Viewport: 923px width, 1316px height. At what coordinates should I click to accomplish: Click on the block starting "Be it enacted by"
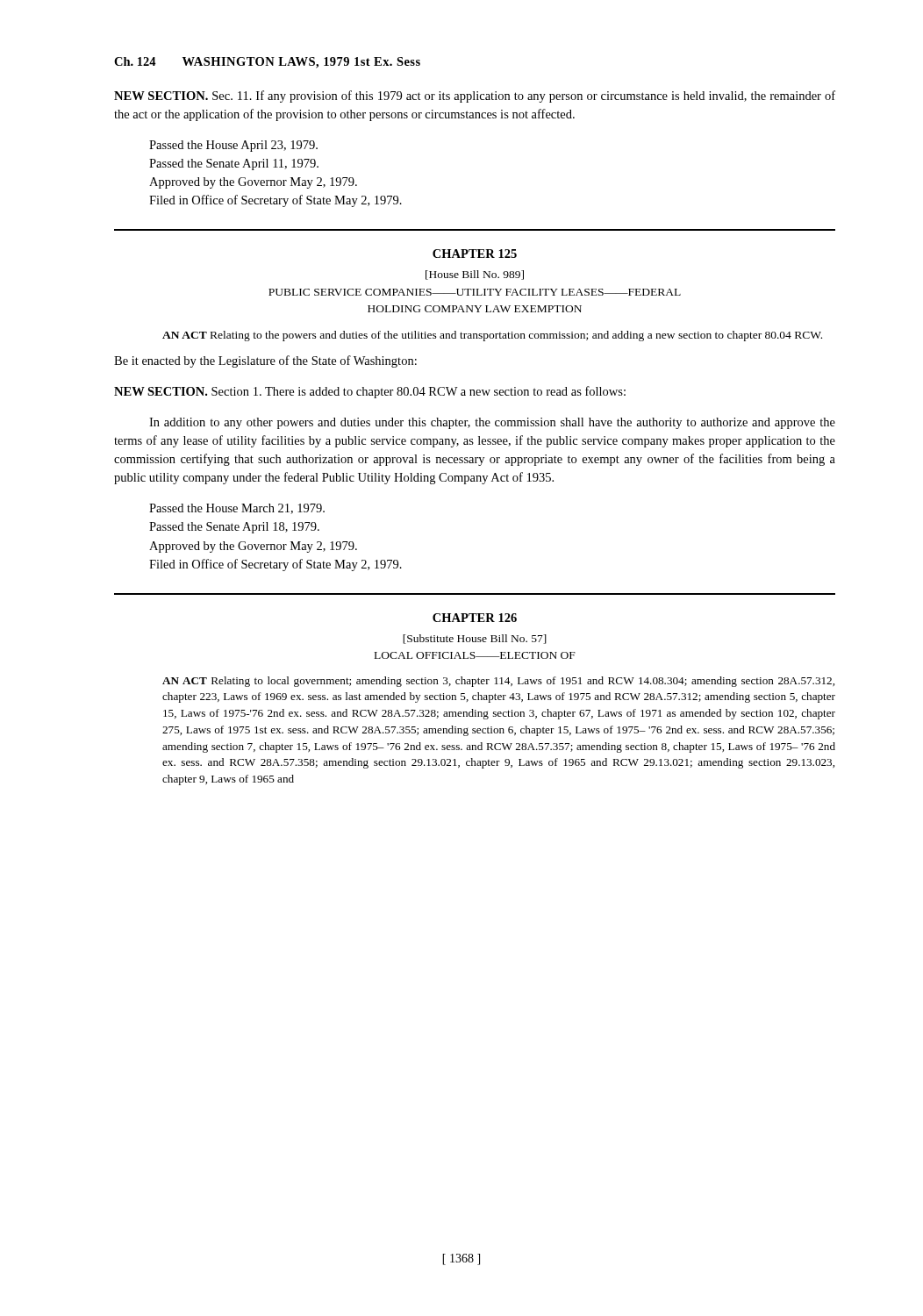click(266, 361)
